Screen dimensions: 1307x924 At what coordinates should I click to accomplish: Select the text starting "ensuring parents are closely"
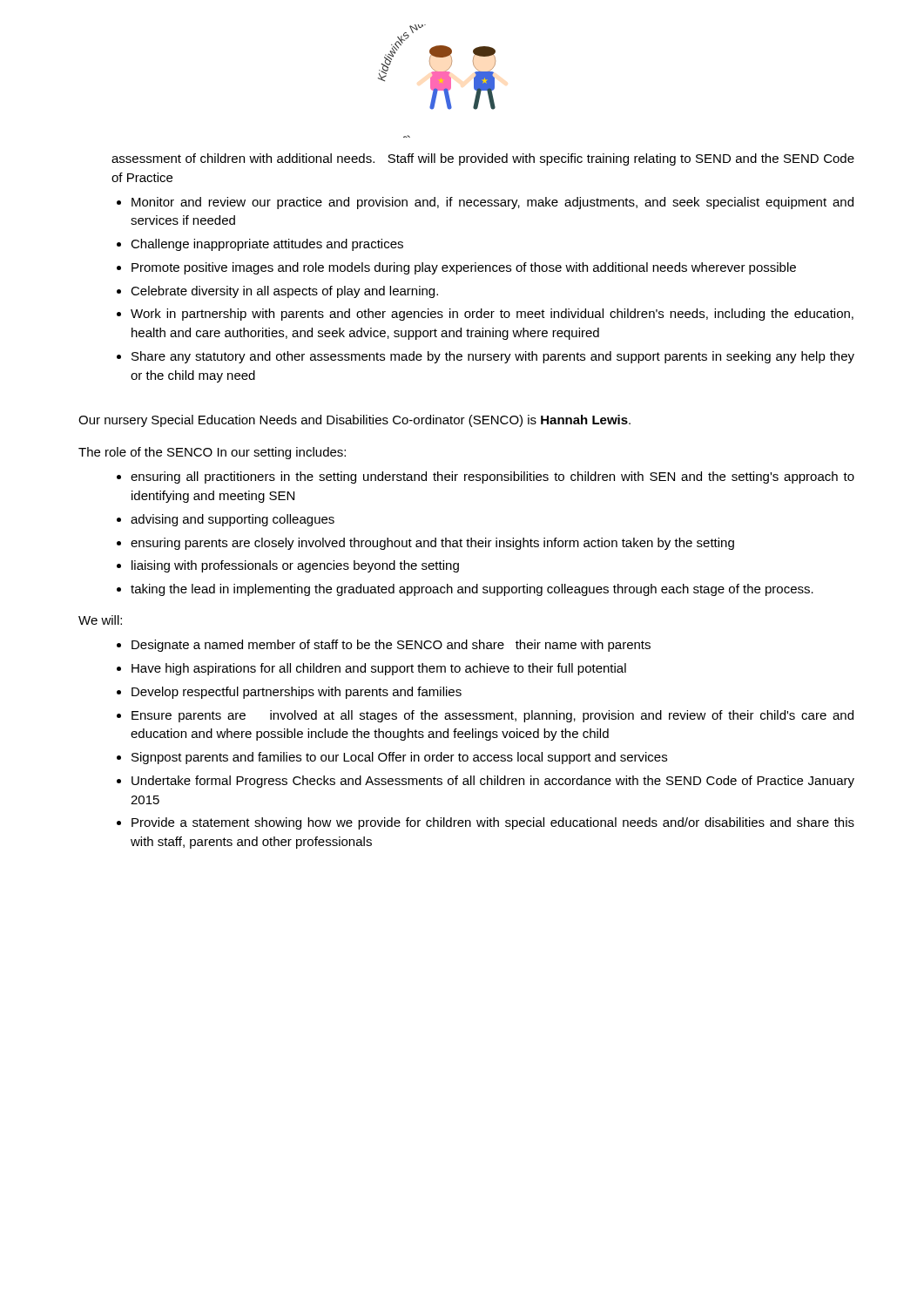pyautogui.click(x=433, y=542)
